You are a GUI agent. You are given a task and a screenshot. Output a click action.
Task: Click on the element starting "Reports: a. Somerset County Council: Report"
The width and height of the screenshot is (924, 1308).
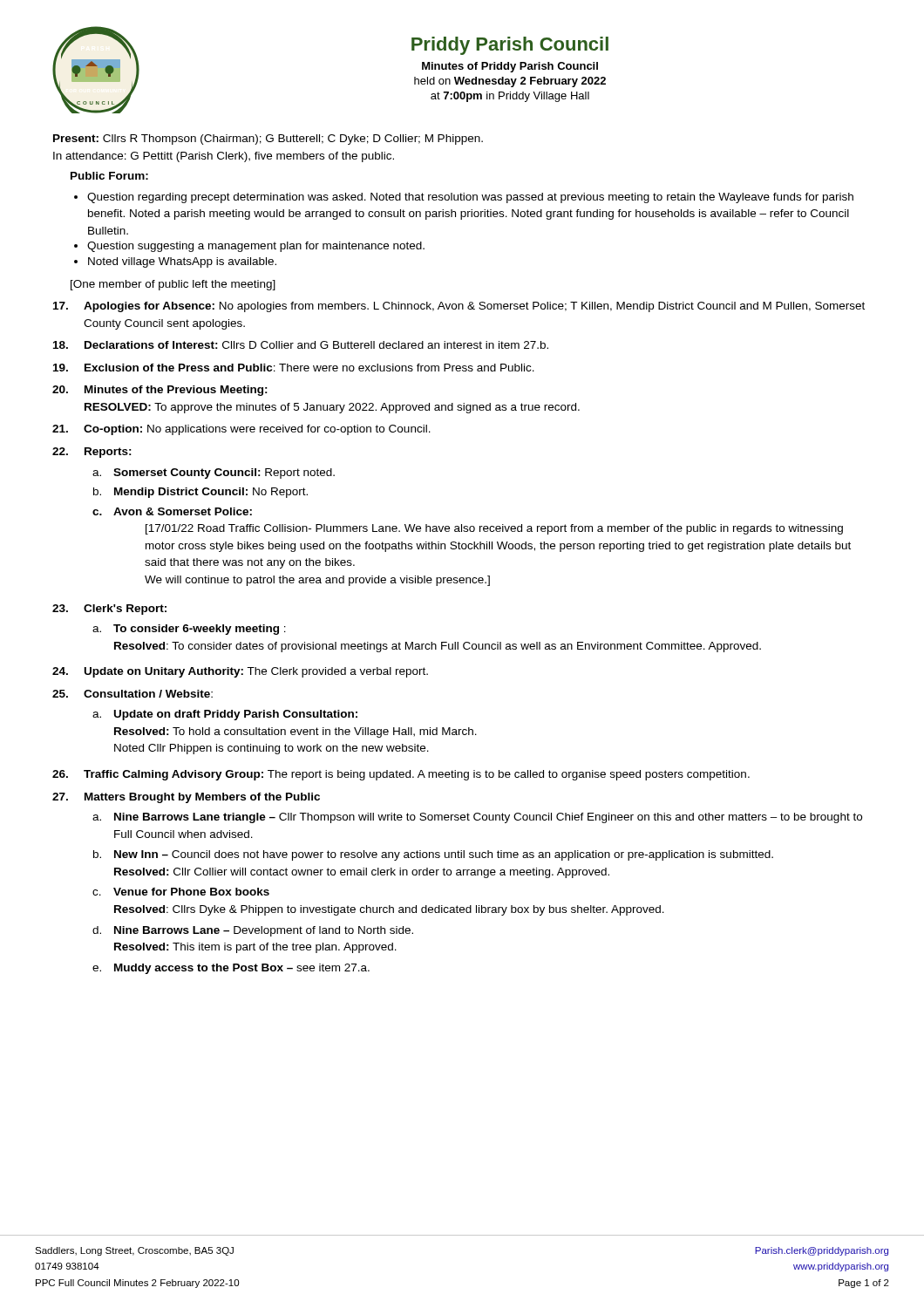[x=462, y=519]
